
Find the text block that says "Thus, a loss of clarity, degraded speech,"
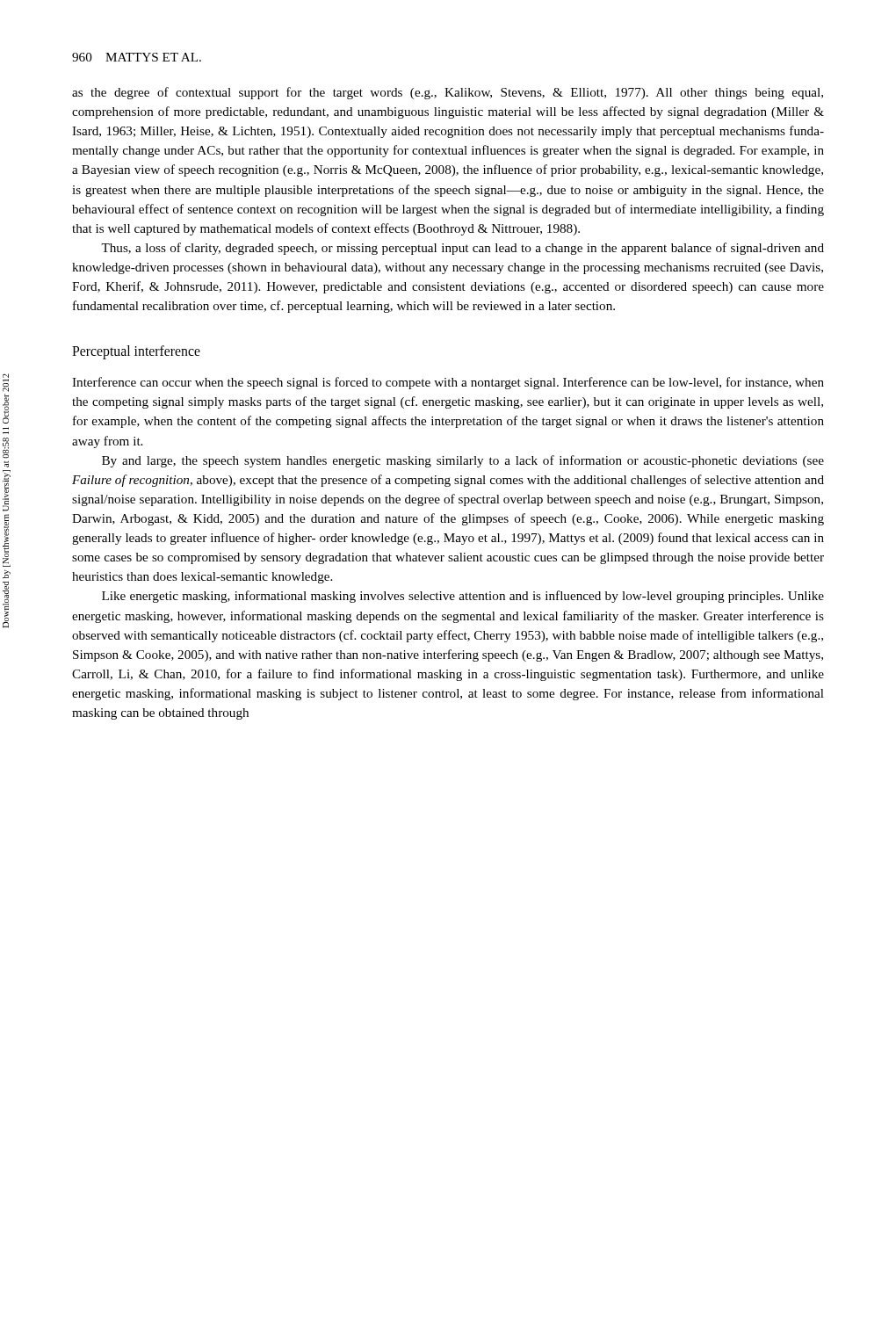448,277
